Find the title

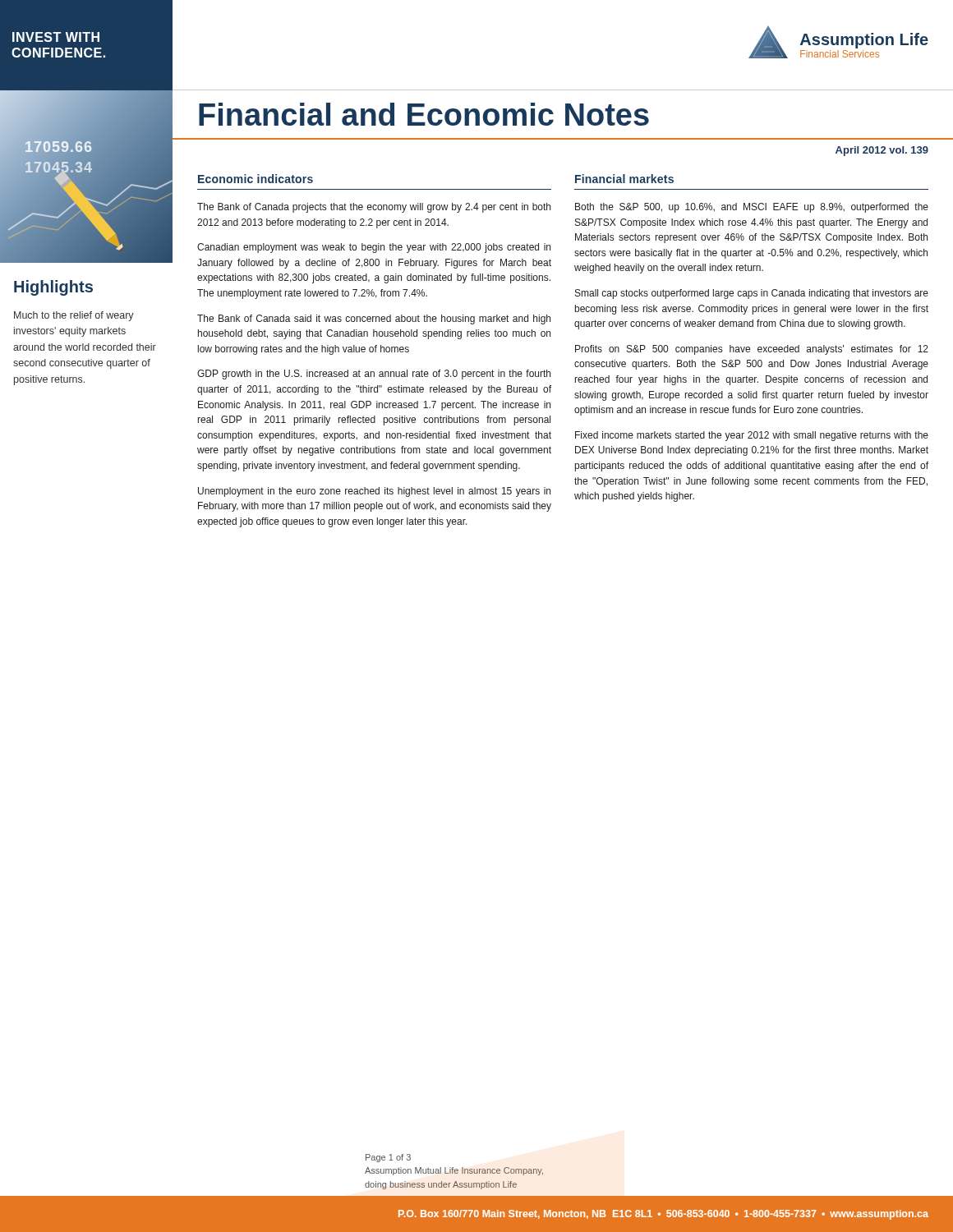(424, 115)
